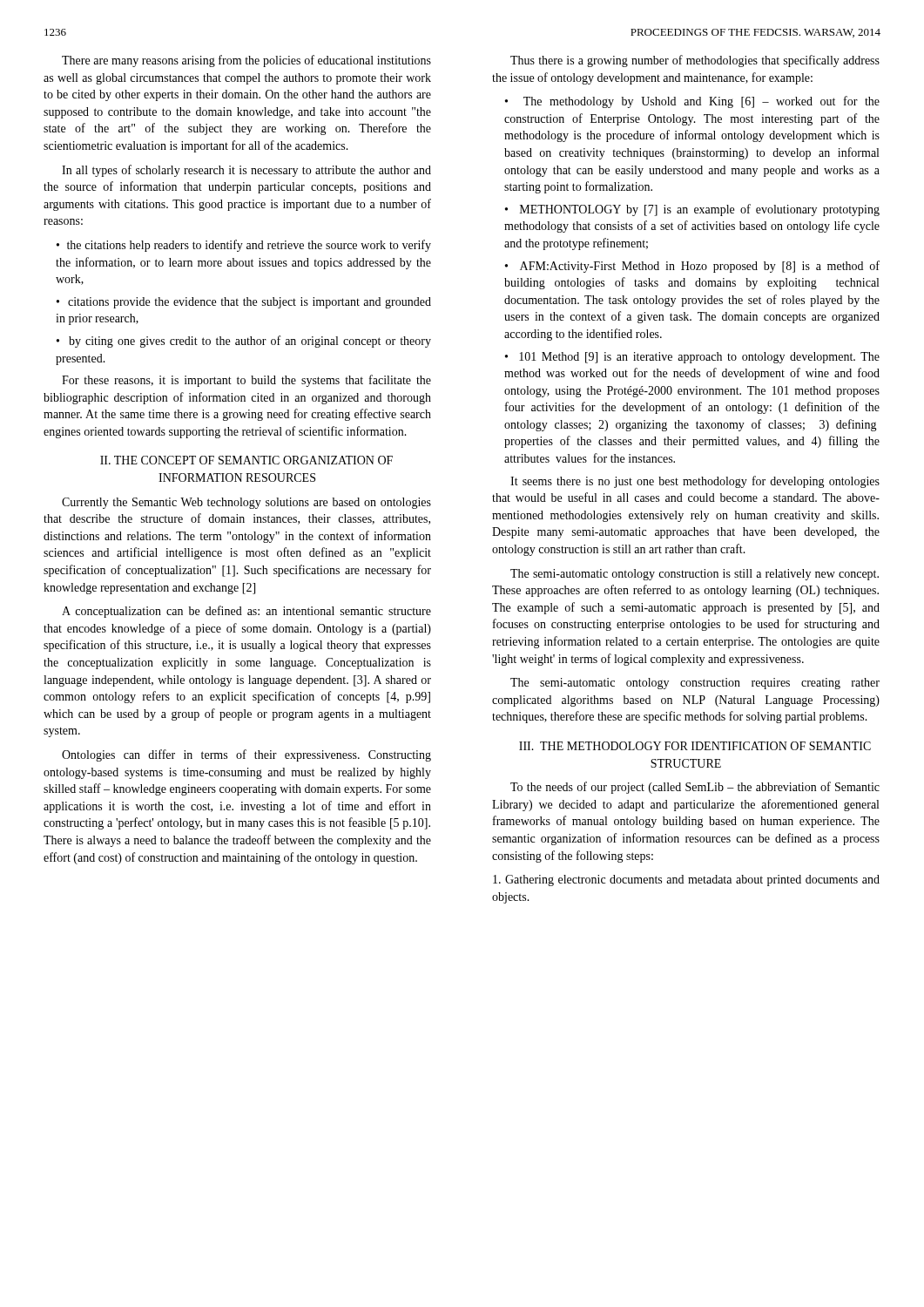Navigate to the block starting "• by citing one gives"
924x1307 pixels.
point(237,350)
